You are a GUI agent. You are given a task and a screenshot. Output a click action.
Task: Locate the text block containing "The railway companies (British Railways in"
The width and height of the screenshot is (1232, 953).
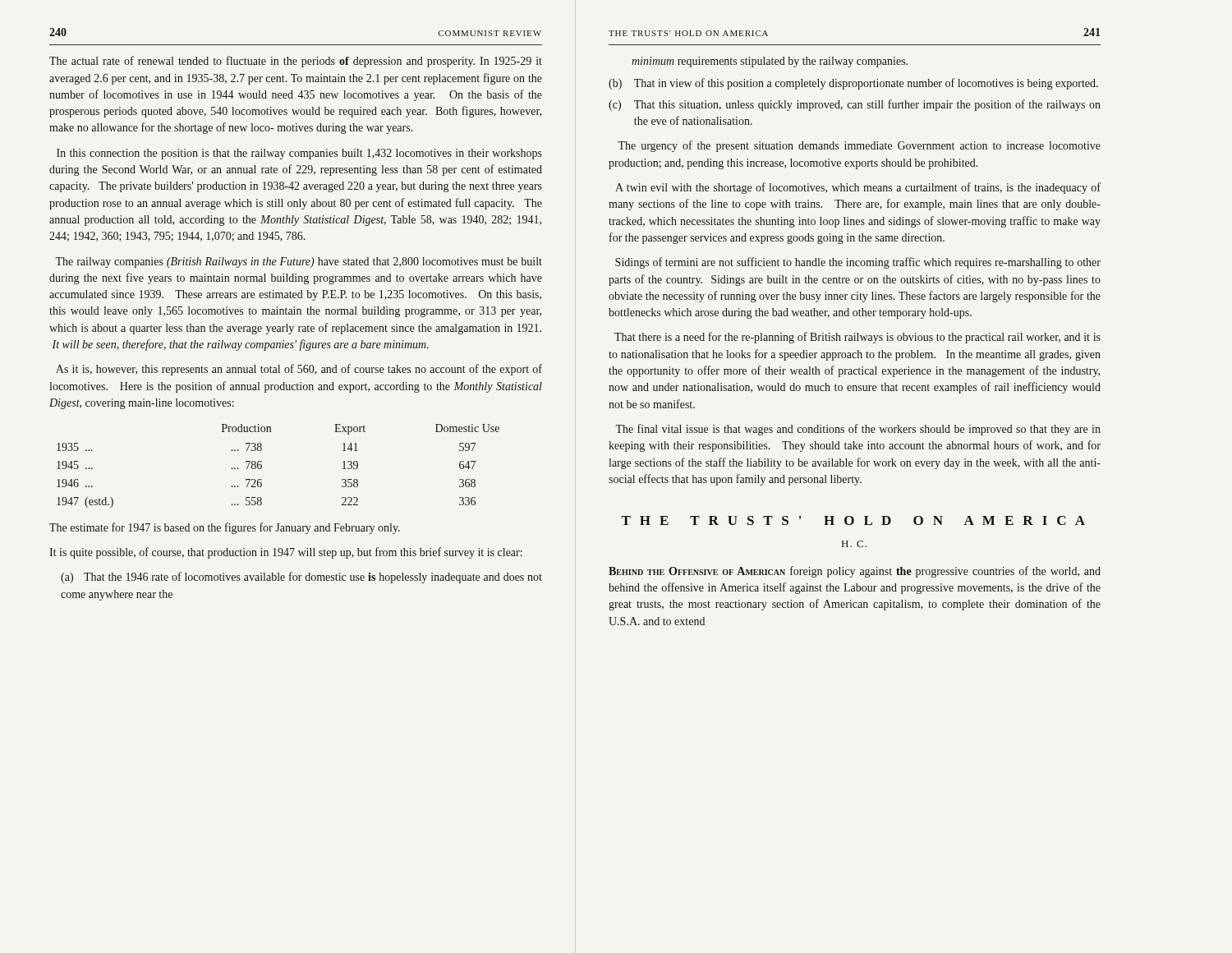(x=296, y=303)
